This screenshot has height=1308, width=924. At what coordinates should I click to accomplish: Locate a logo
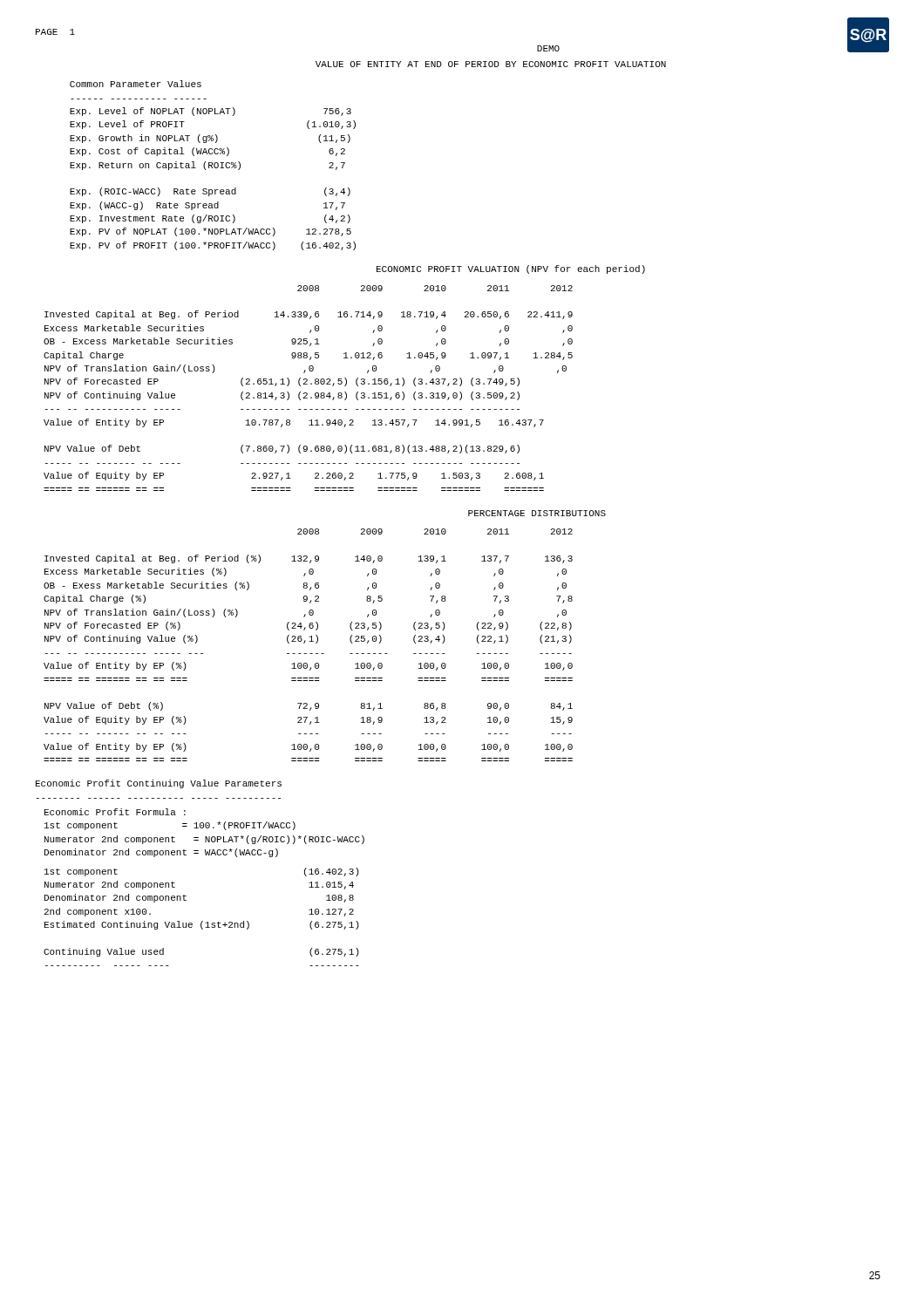tap(868, 35)
